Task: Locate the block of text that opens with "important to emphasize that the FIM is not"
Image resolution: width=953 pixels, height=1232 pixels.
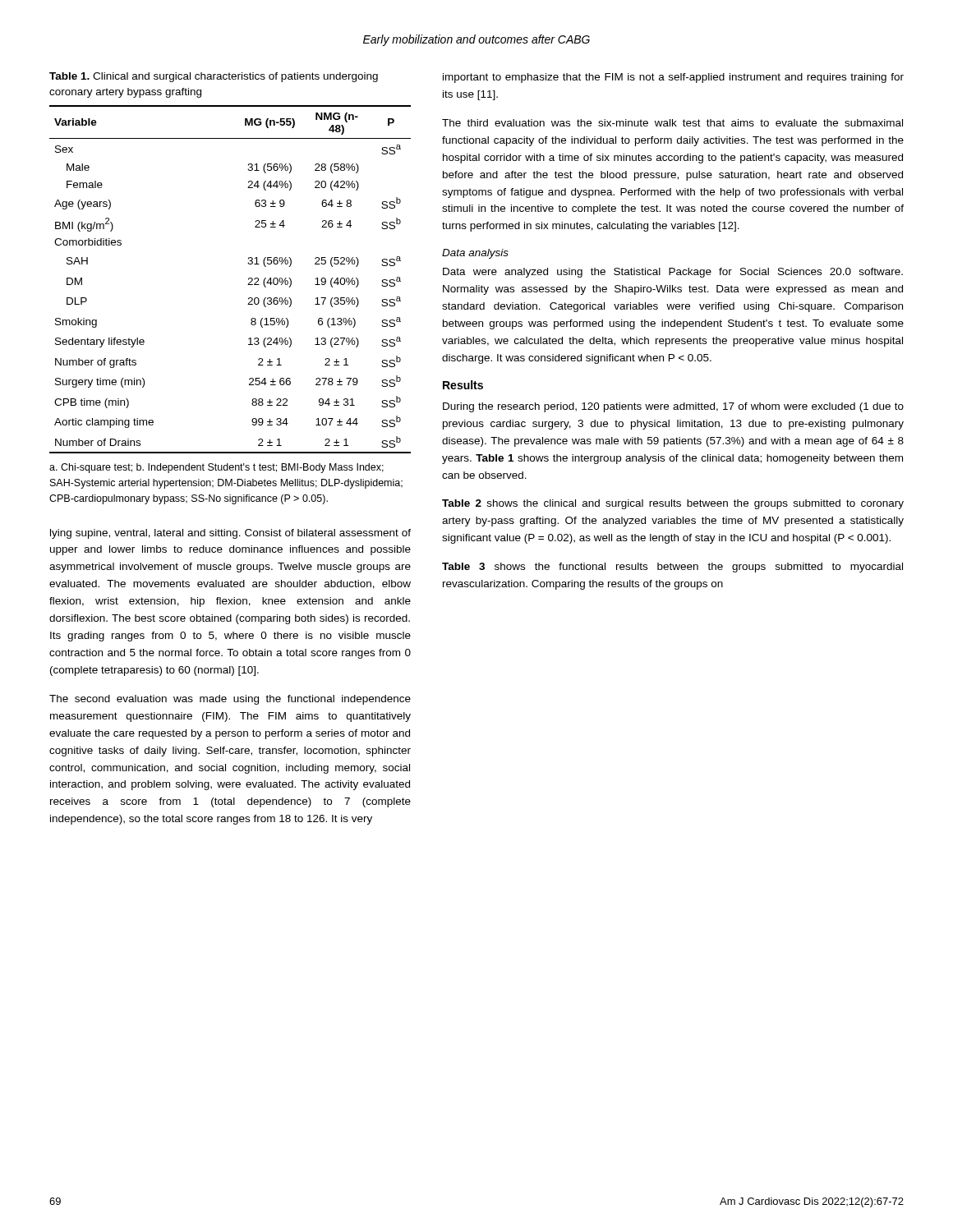Action: [673, 85]
